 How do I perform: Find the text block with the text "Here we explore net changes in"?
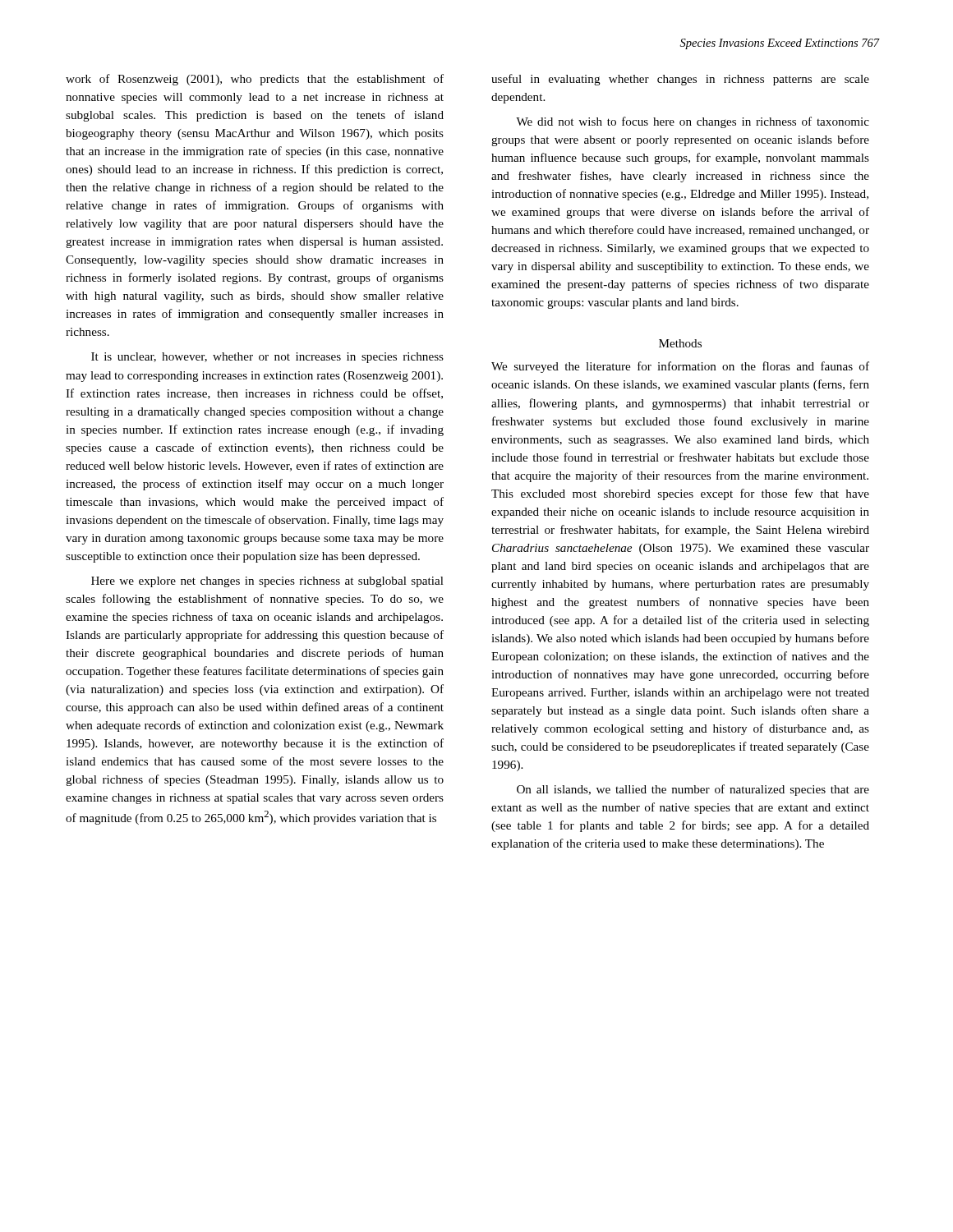255,699
